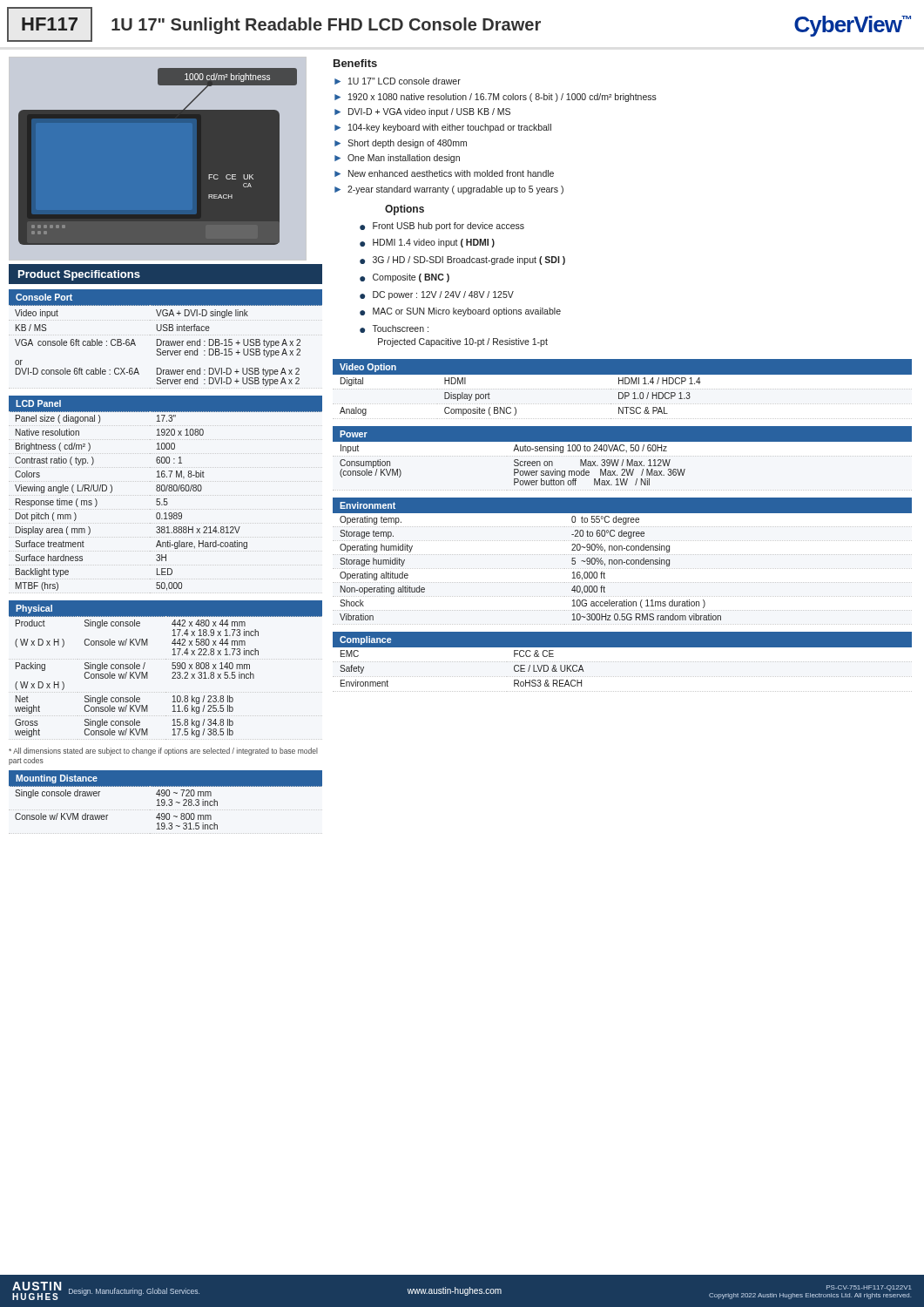924x1307 pixels.
Task: Select the list item that says "● Composite ("
Action: (x=404, y=278)
